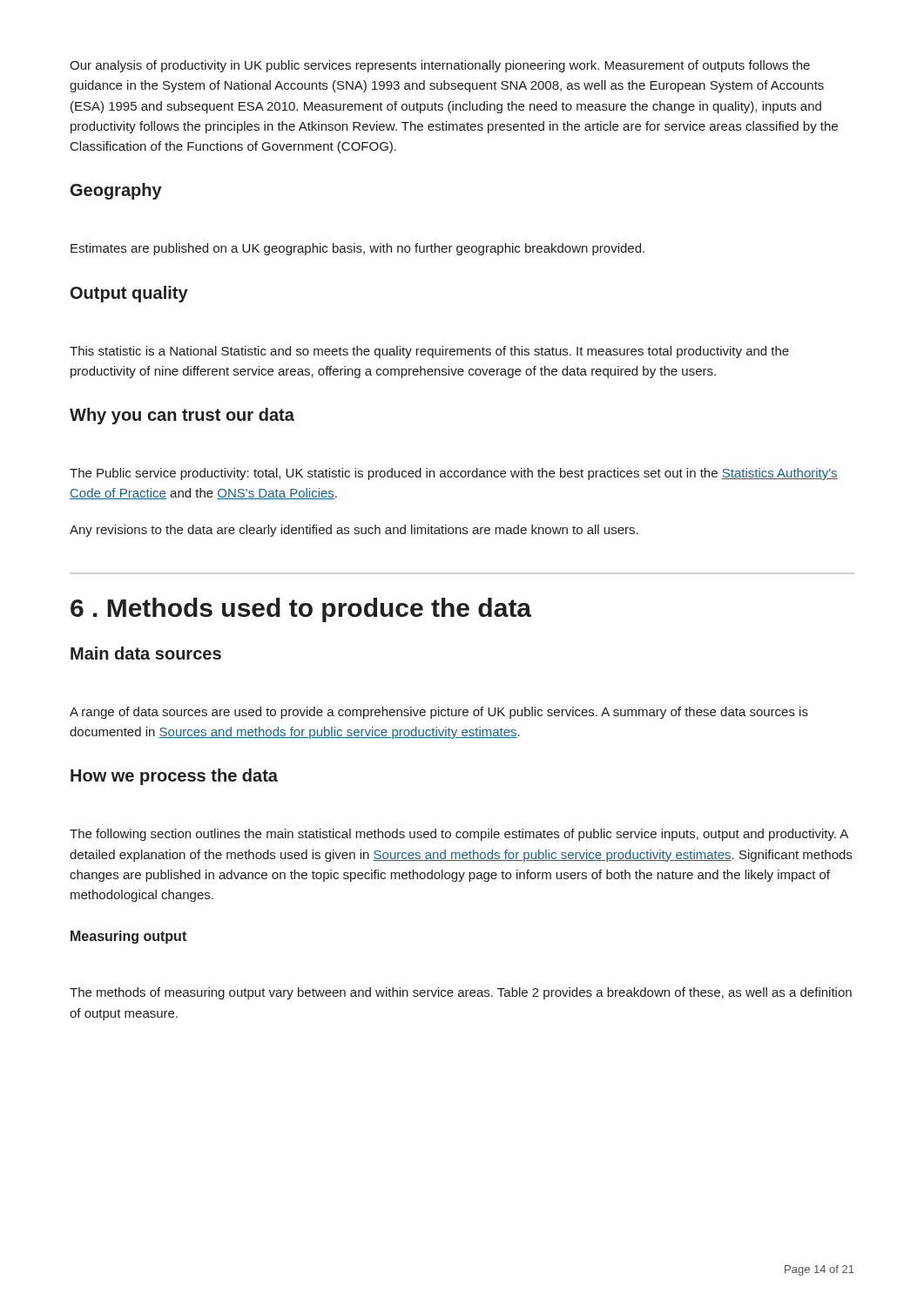Find the title on this page that starts "6 . Methods used"
Screen dimensions: 1307x924
click(300, 607)
